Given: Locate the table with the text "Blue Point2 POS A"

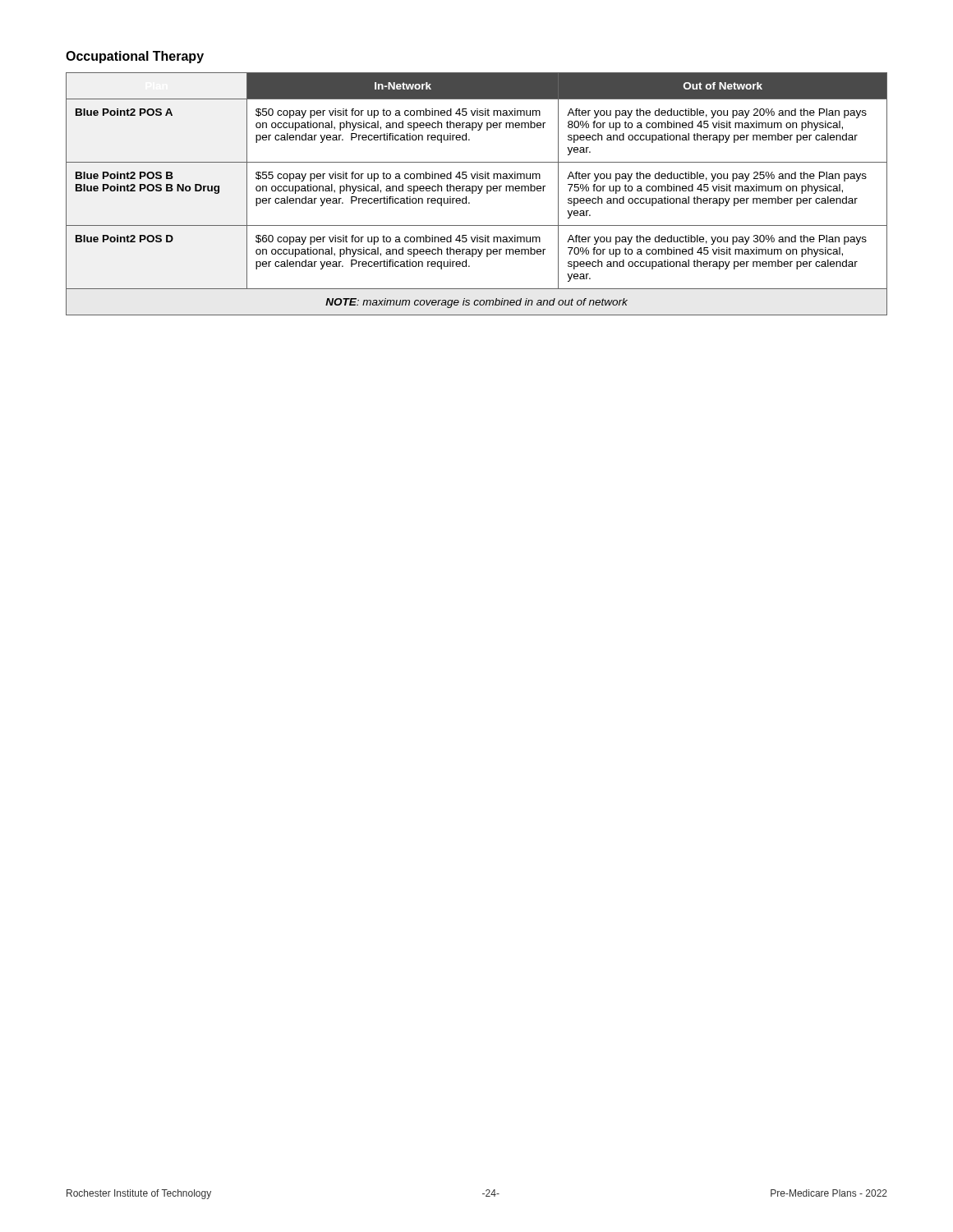Looking at the screenshot, I should [x=476, y=194].
